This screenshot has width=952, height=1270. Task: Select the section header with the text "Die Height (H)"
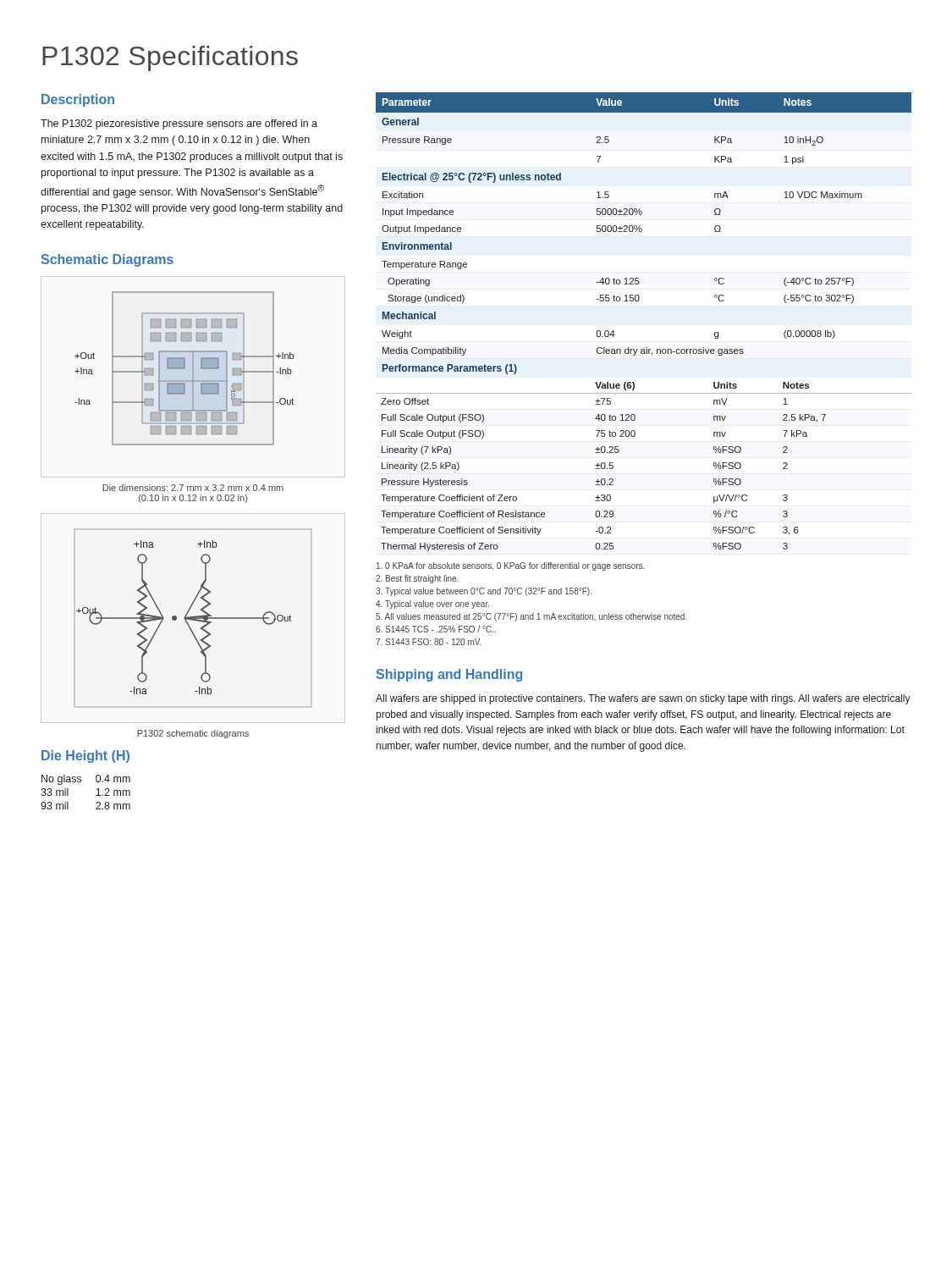coord(85,756)
